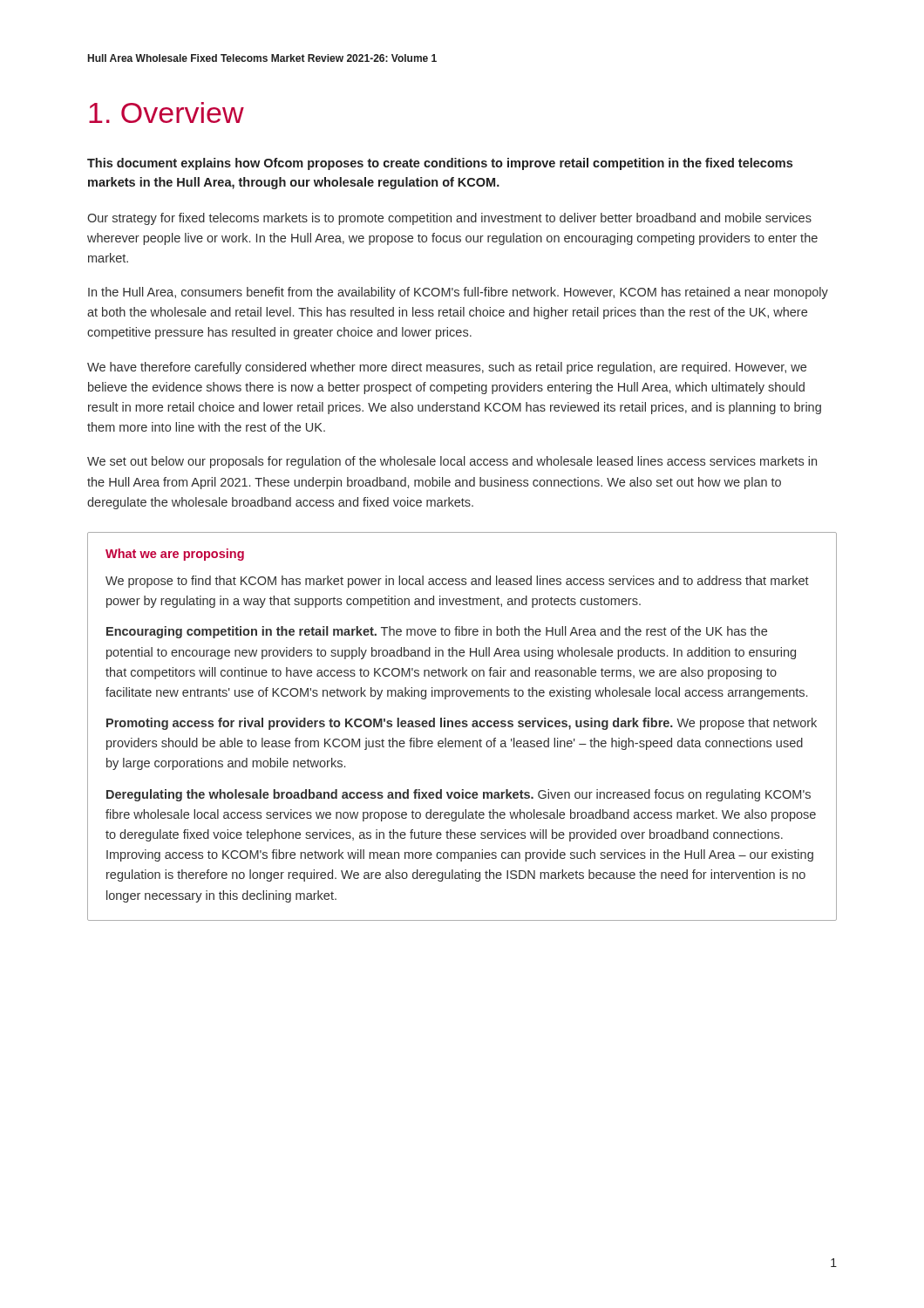Navigate to the block starting "We set out below our proposals"
Screen dimensions: 1308x924
452,482
